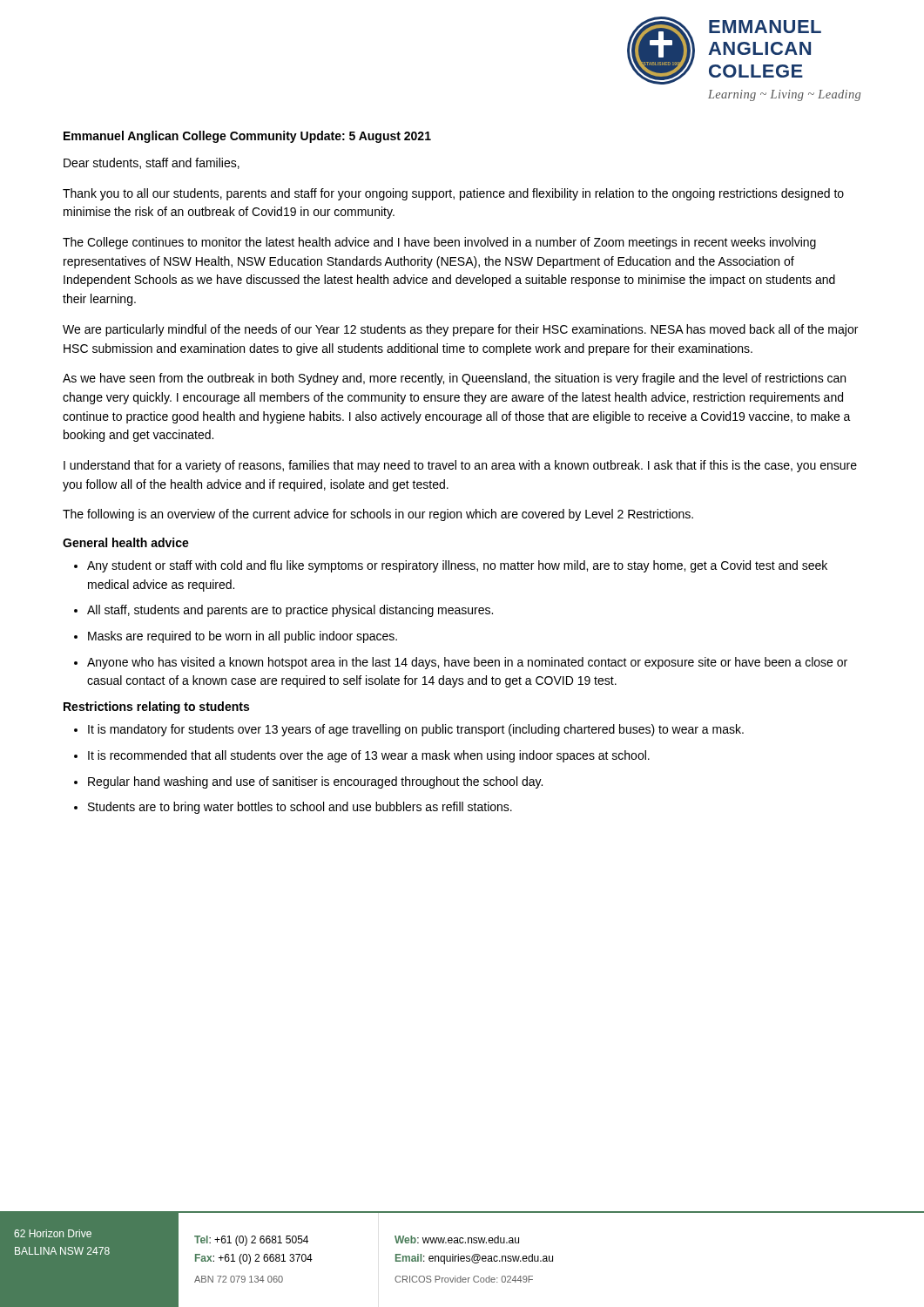Point to the block beginning "Thank you to all"
The height and width of the screenshot is (1307, 924).
[x=453, y=203]
